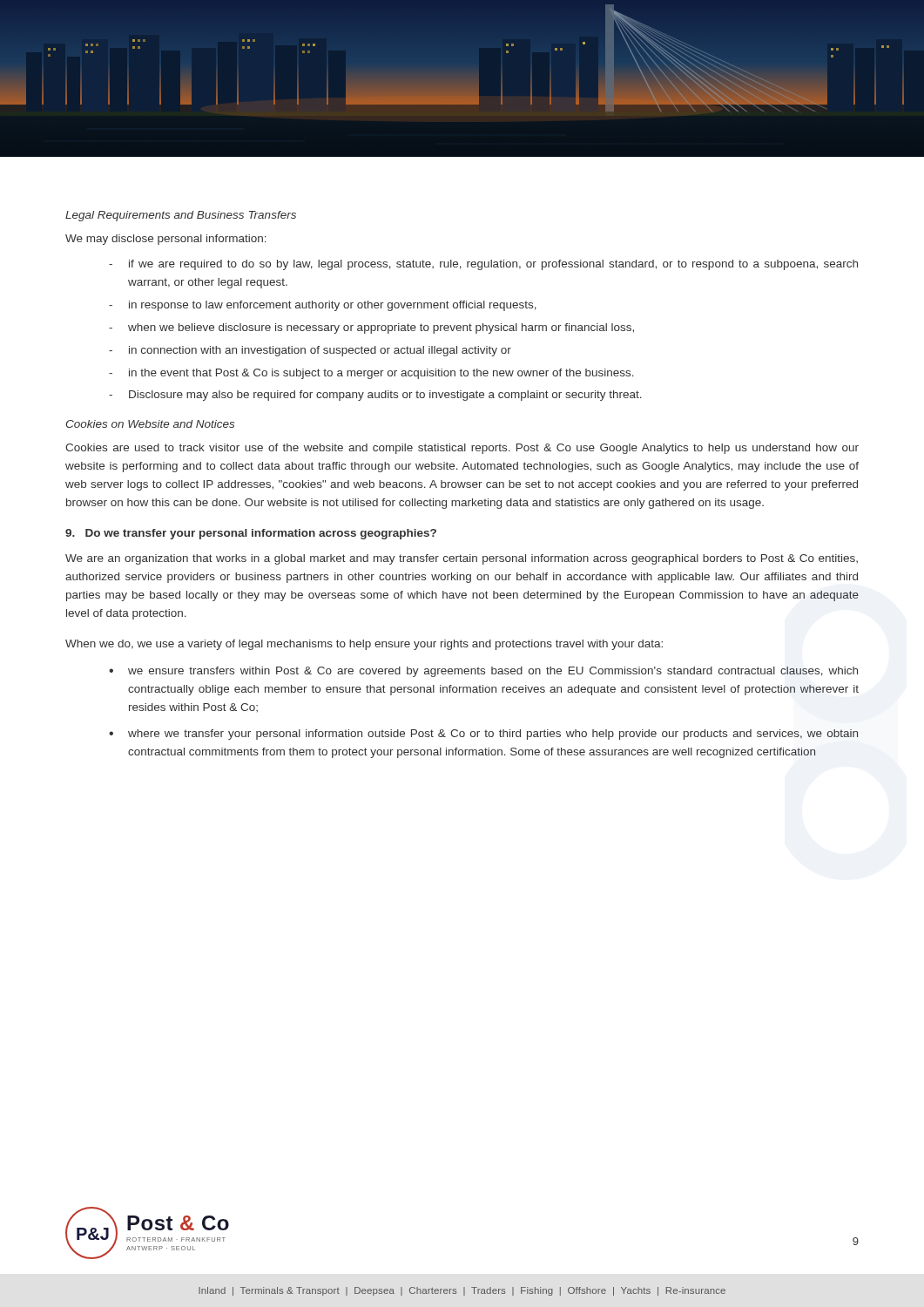Click on the photo

[x=462, y=78]
